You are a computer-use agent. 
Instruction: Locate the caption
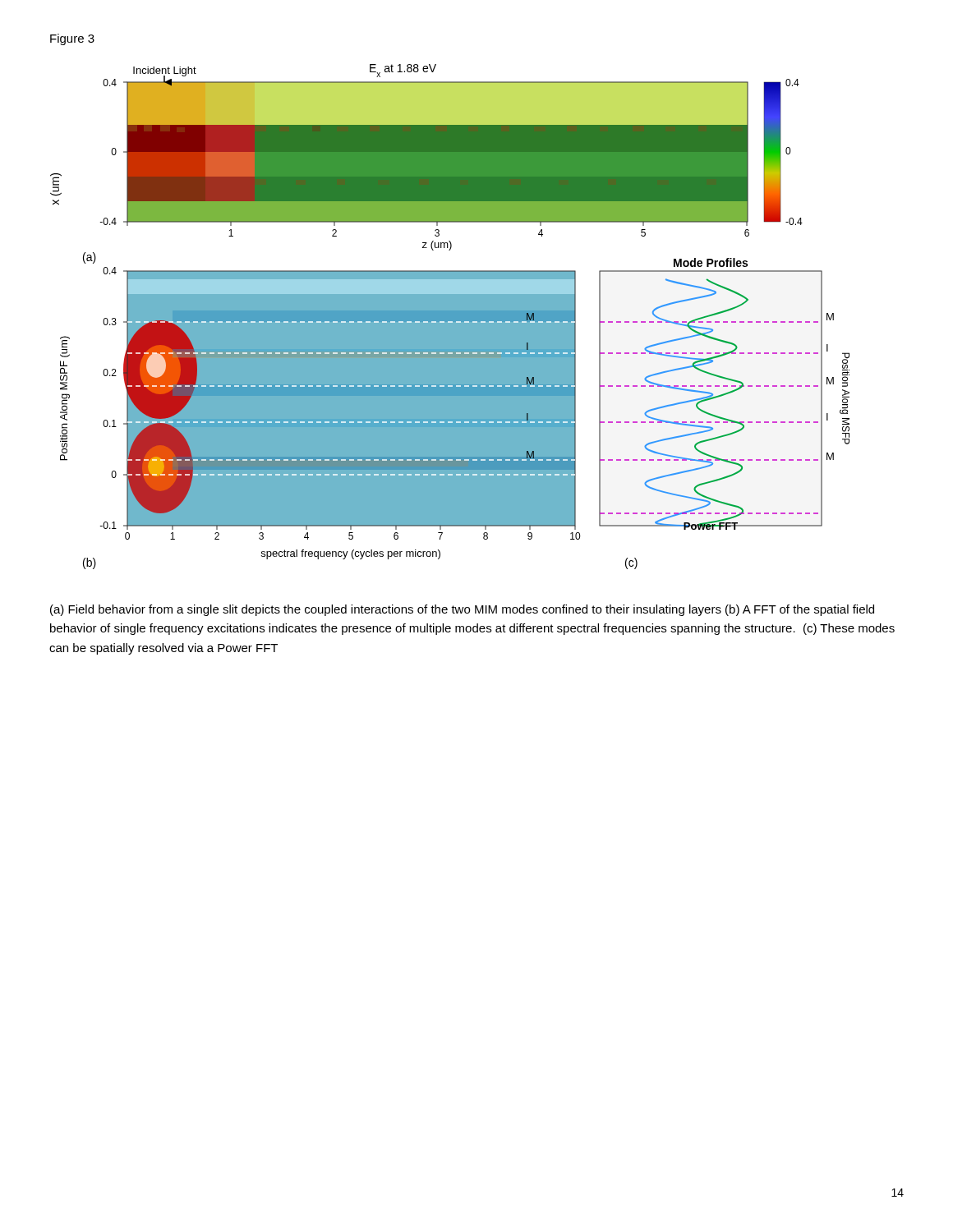point(72,38)
